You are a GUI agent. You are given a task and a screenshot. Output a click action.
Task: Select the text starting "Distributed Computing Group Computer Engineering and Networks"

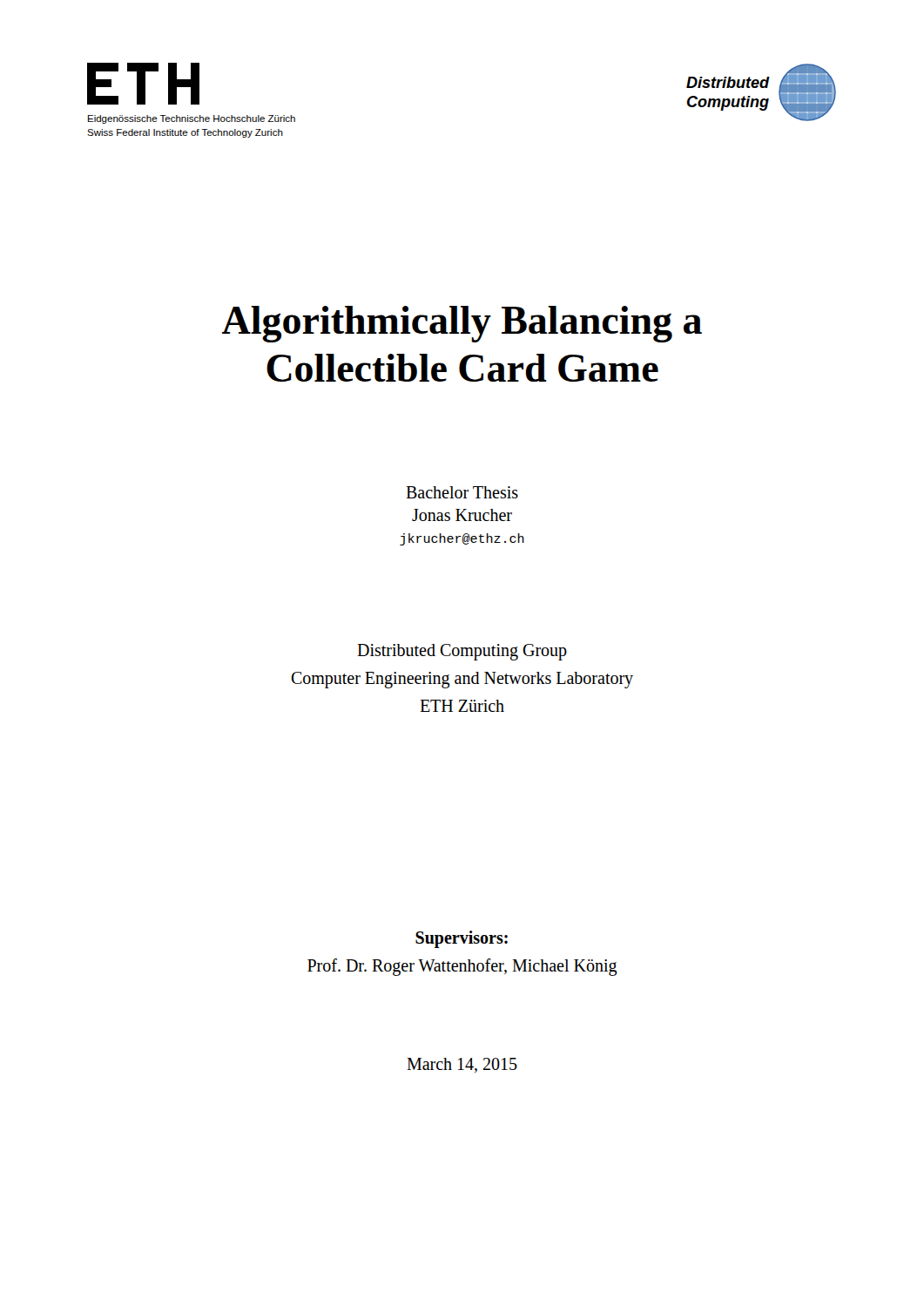(x=462, y=678)
